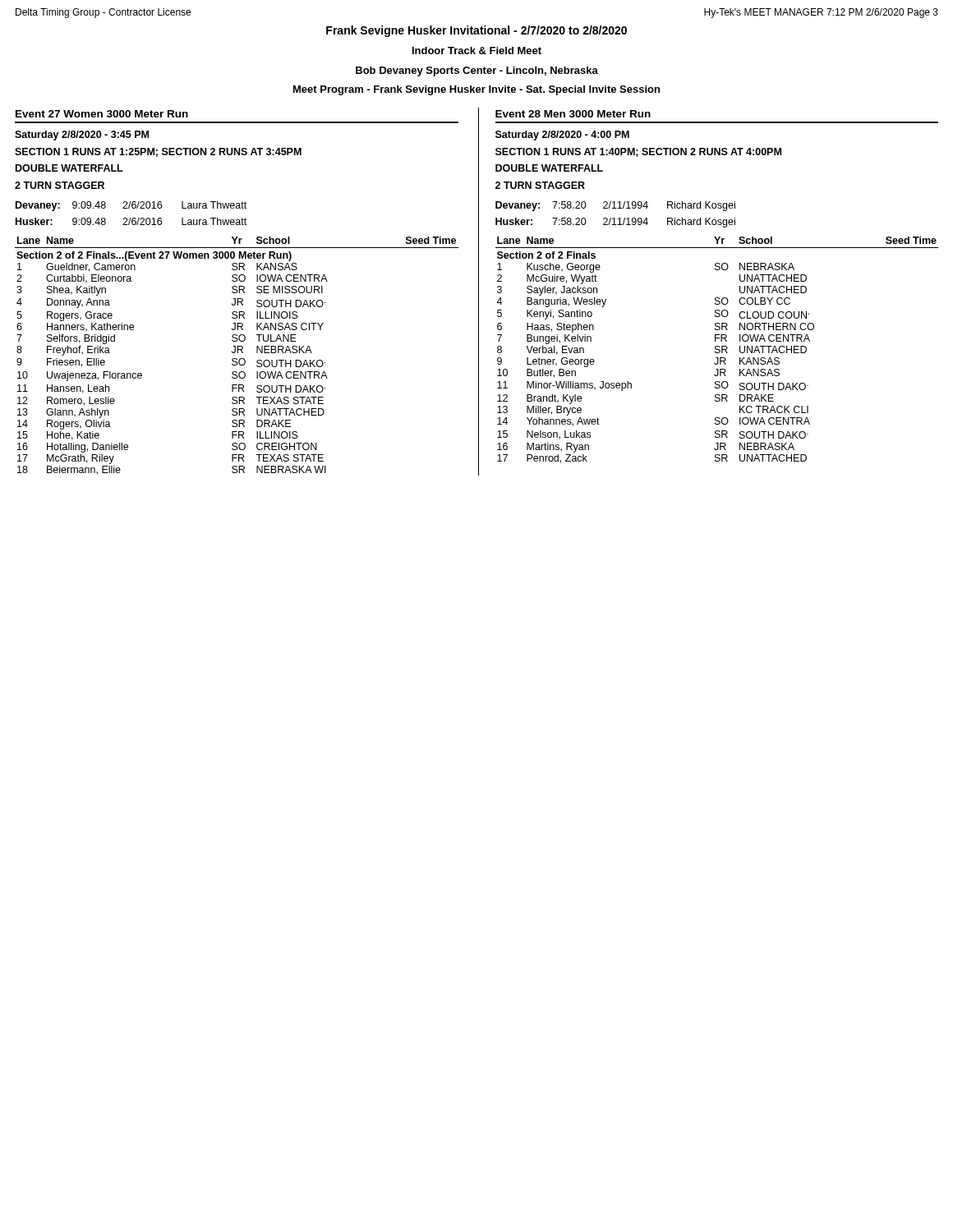Click on the table containing "Haas, Stephen"

pyautogui.click(x=717, y=349)
